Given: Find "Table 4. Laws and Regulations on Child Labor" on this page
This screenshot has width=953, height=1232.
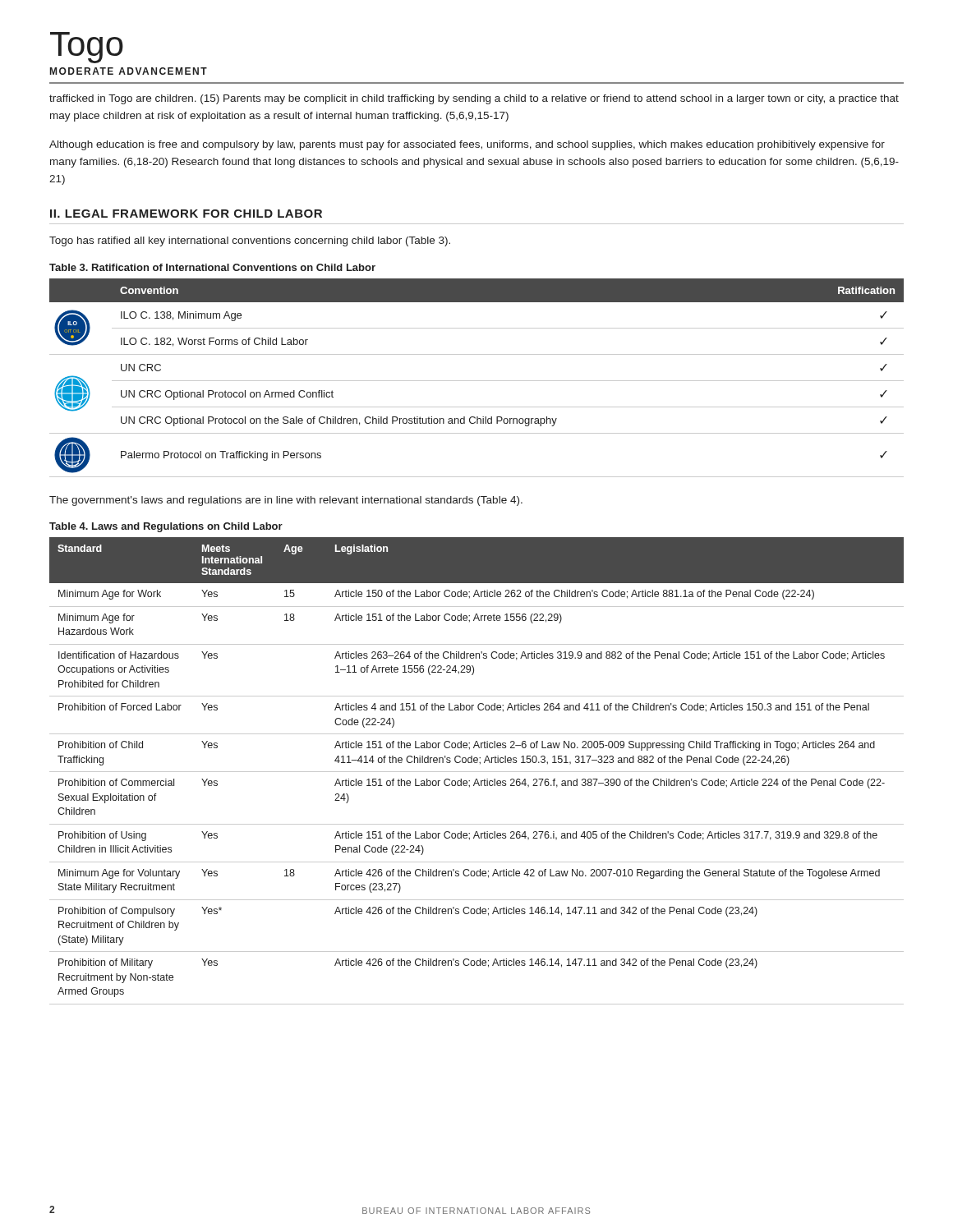Looking at the screenshot, I should coord(166,526).
